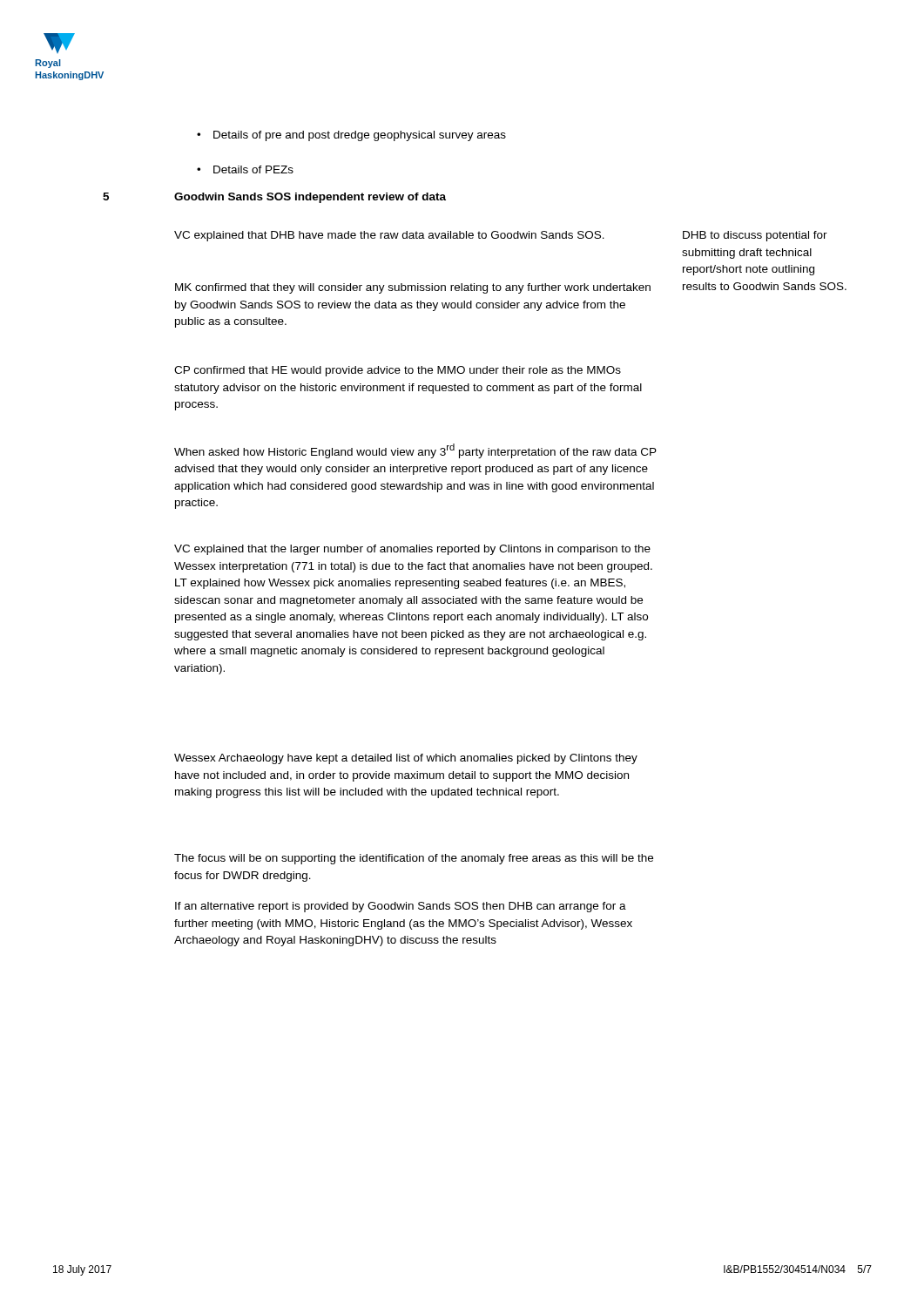The height and width of the screenshot is (1307, 924).
Task: Locate the text block that reads "VC explained that the larger number of anomalies"
Action: coord(414,608)
